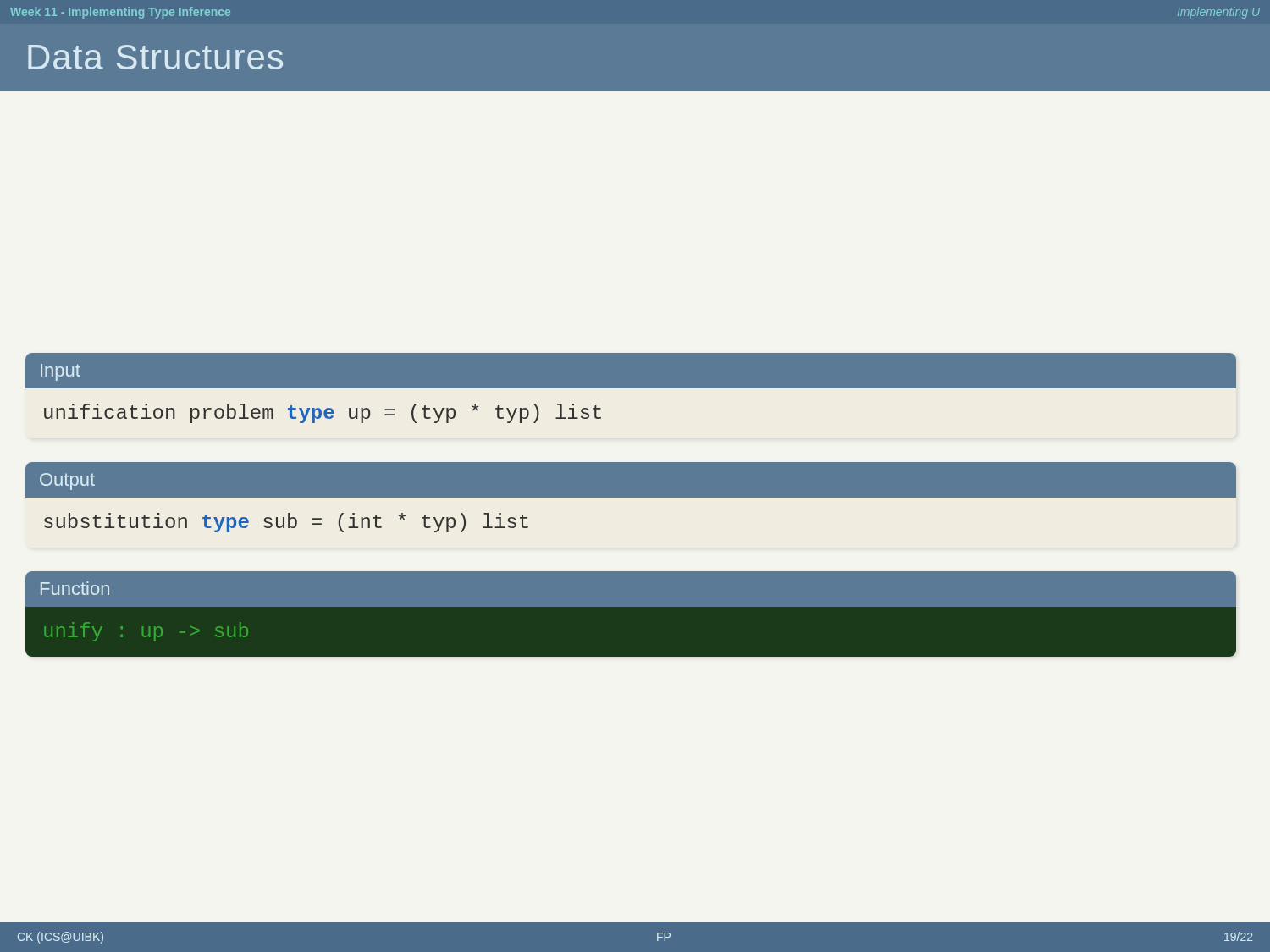Locate the section header that opens with "Output substitution type sub = (int"
This screenshot has height=952, width=1270.
click(x=631, y=505)
